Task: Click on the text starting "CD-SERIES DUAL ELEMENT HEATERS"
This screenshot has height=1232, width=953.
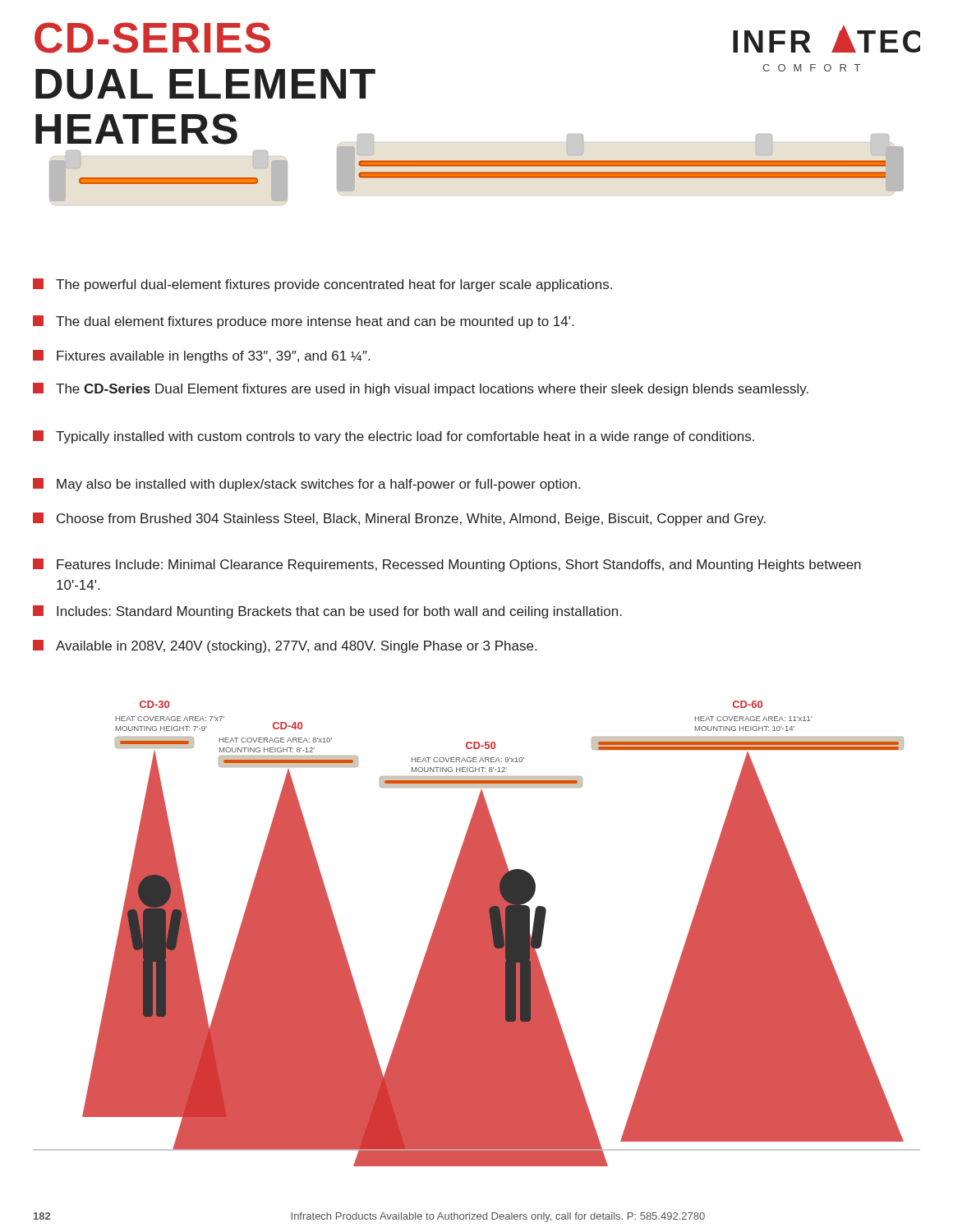Action: click(x=296, y=83)
